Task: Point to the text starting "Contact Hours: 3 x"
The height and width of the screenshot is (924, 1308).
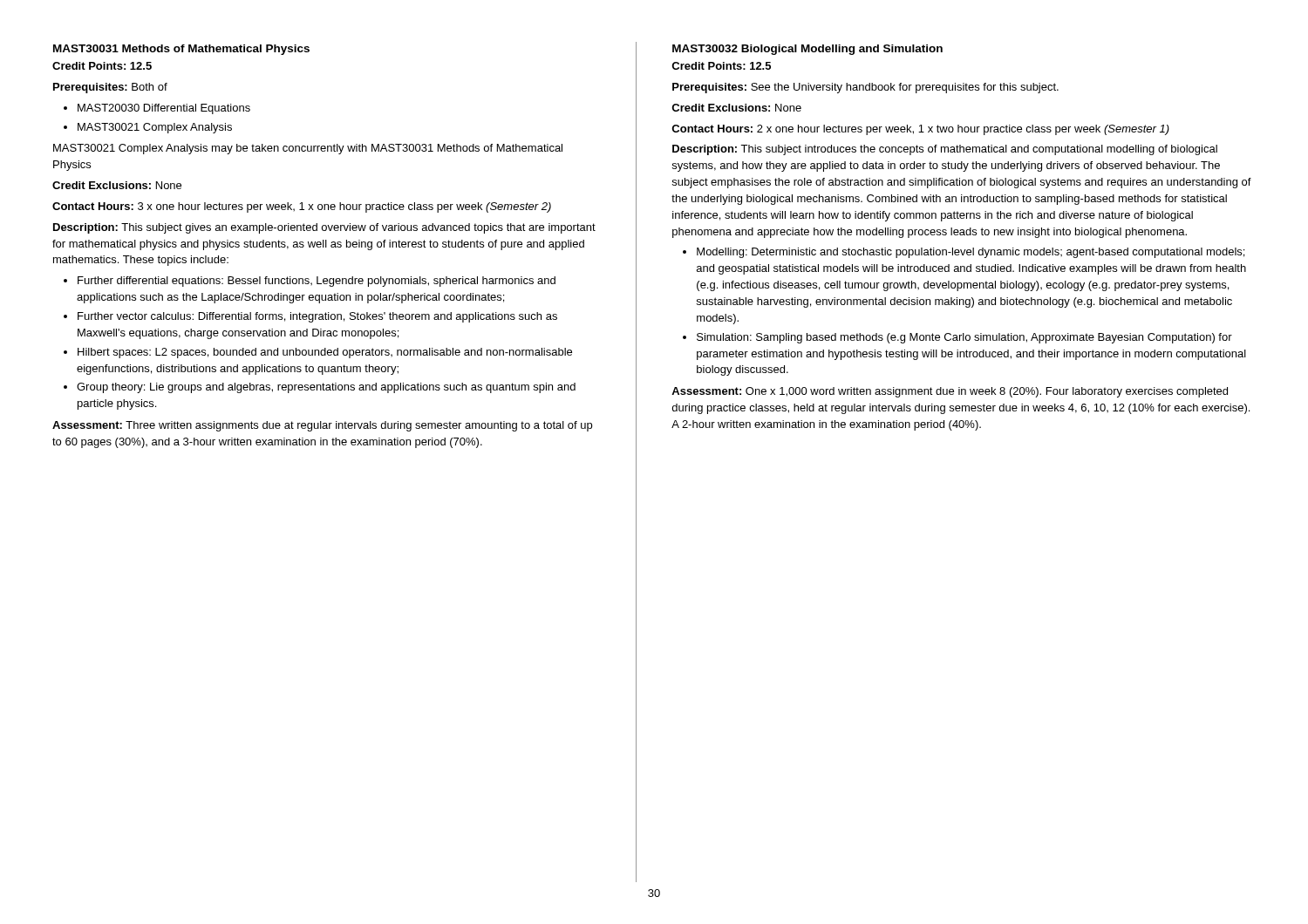Action: (x=302, y=206)
